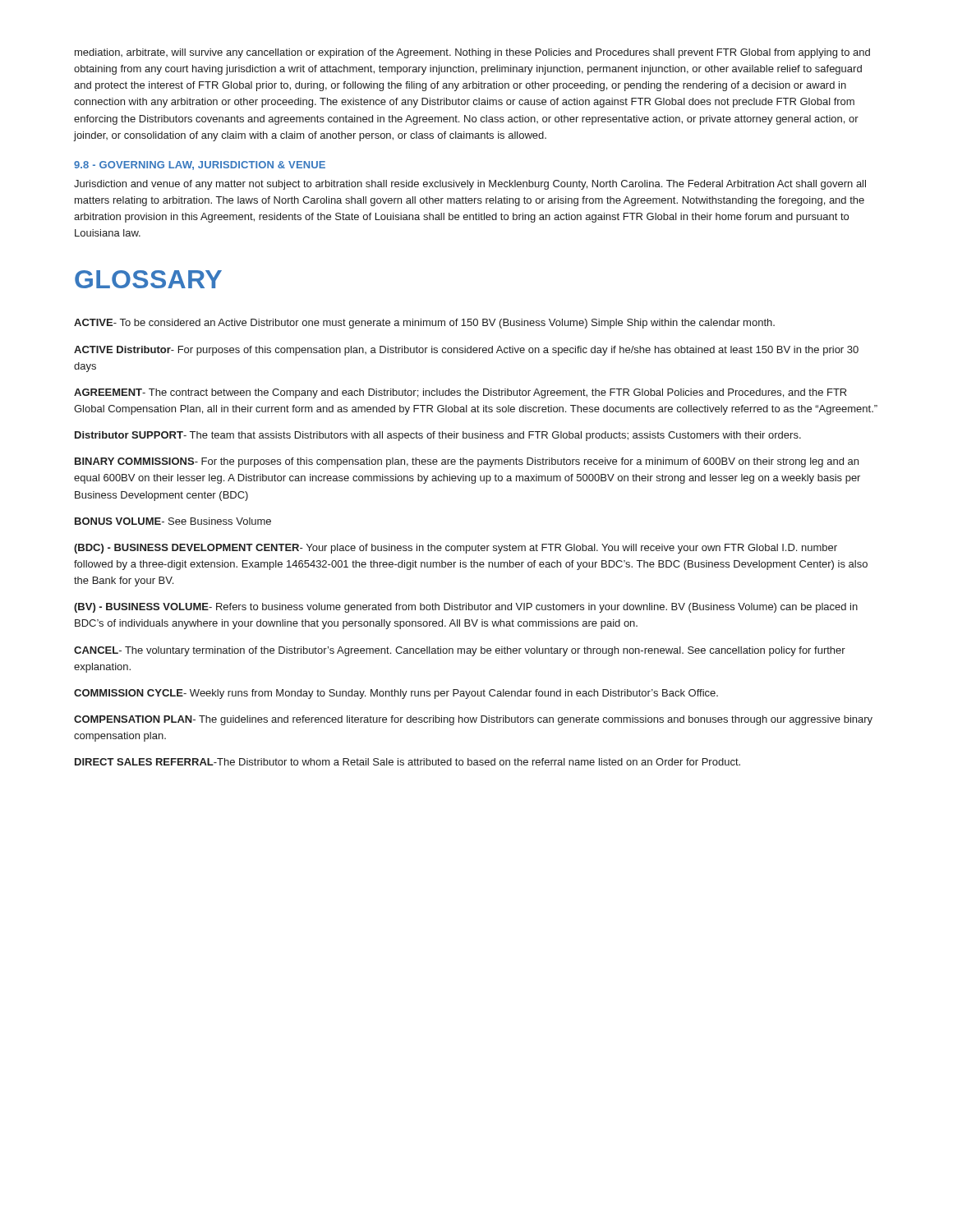Click on the passage starting "BINARY COMMISSIONS- For the purposes"
Image resolution: width=953 pixels, height=1232 pixels.
[x=467, y=478]
